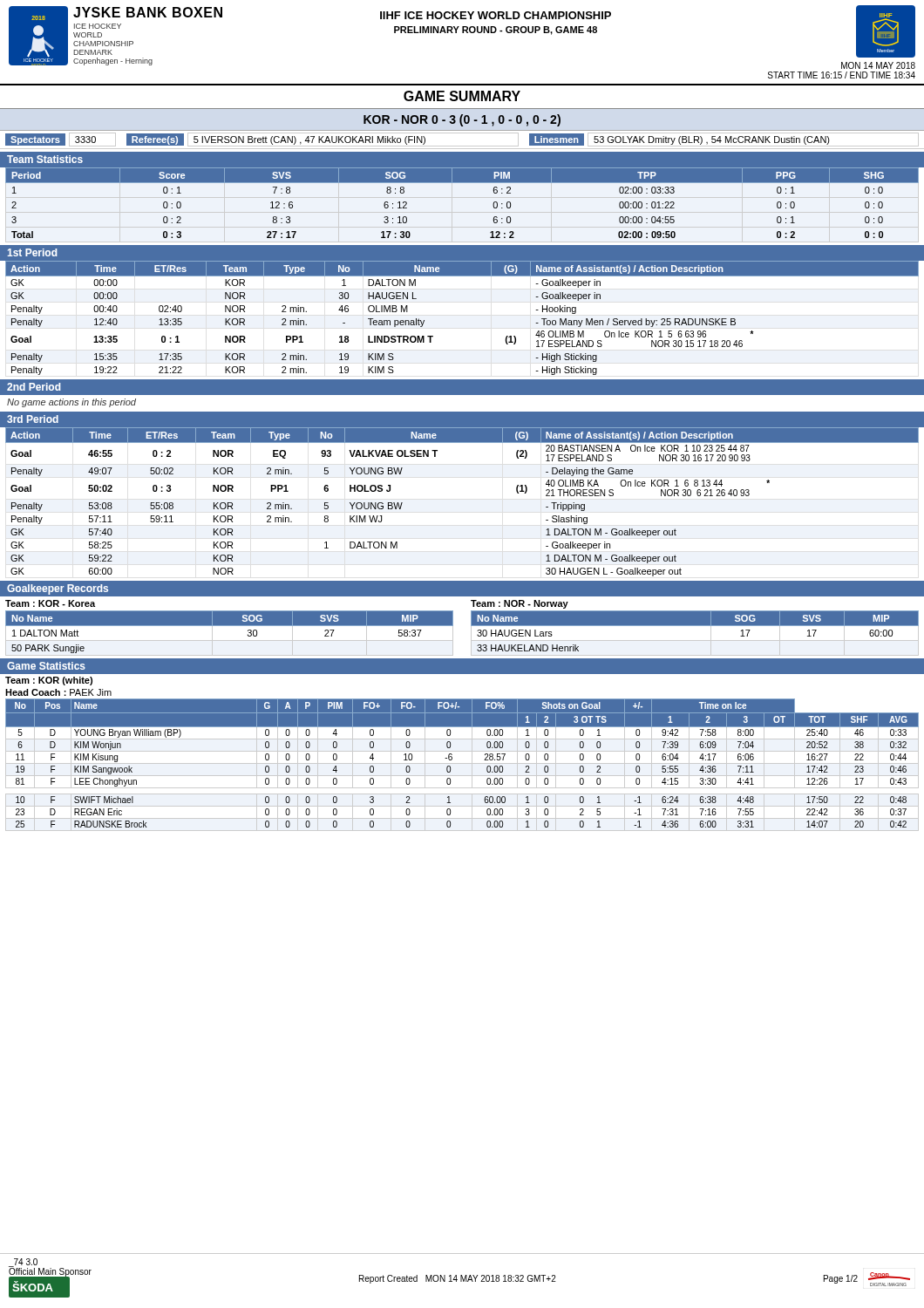Navigate to the text starting "1st Period"
The height and width of the screenshot is (1308, 924).
(32, 253)
